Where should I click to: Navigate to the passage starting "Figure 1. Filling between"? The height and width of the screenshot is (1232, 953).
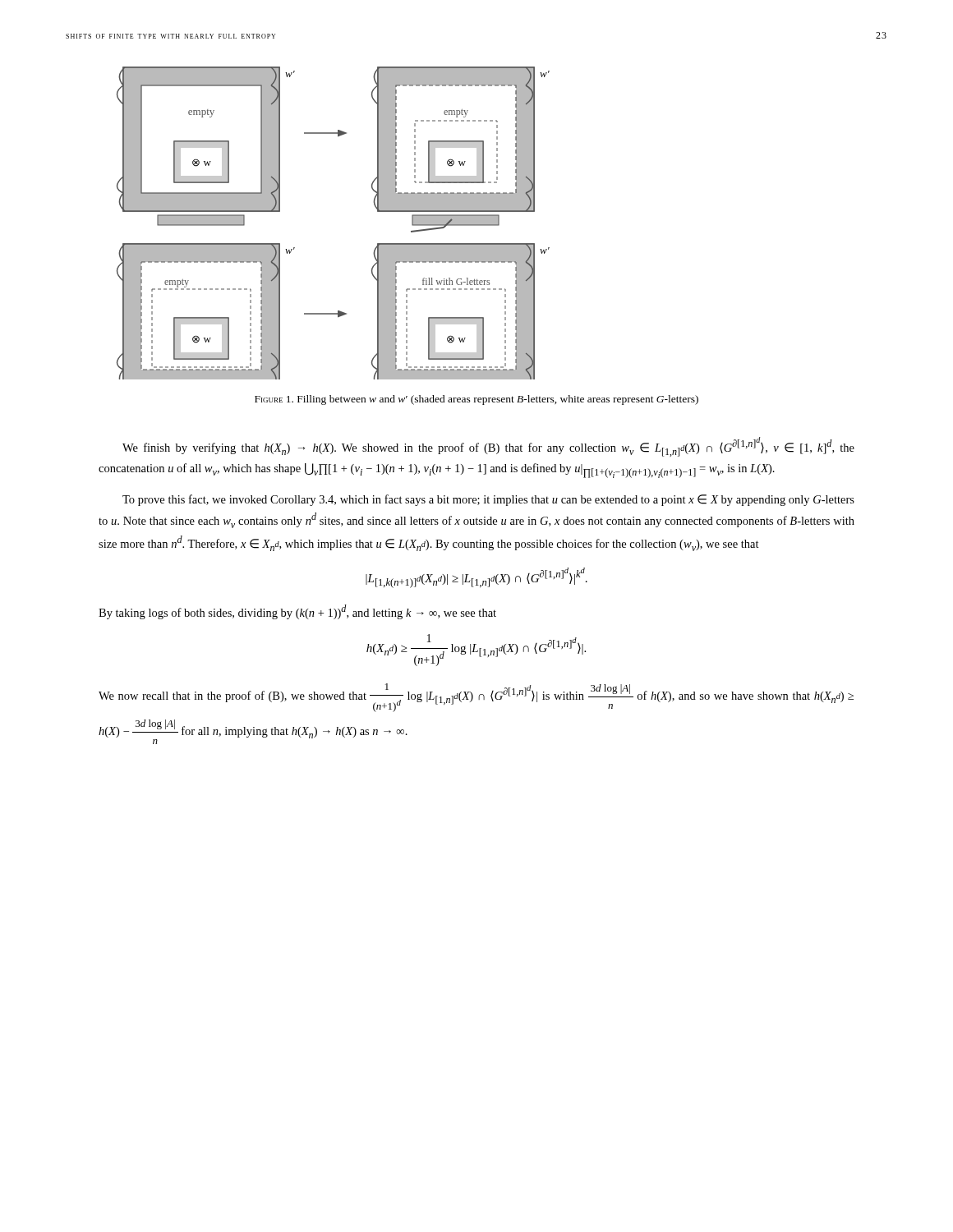pyautogui.click(x=476, y=399)
